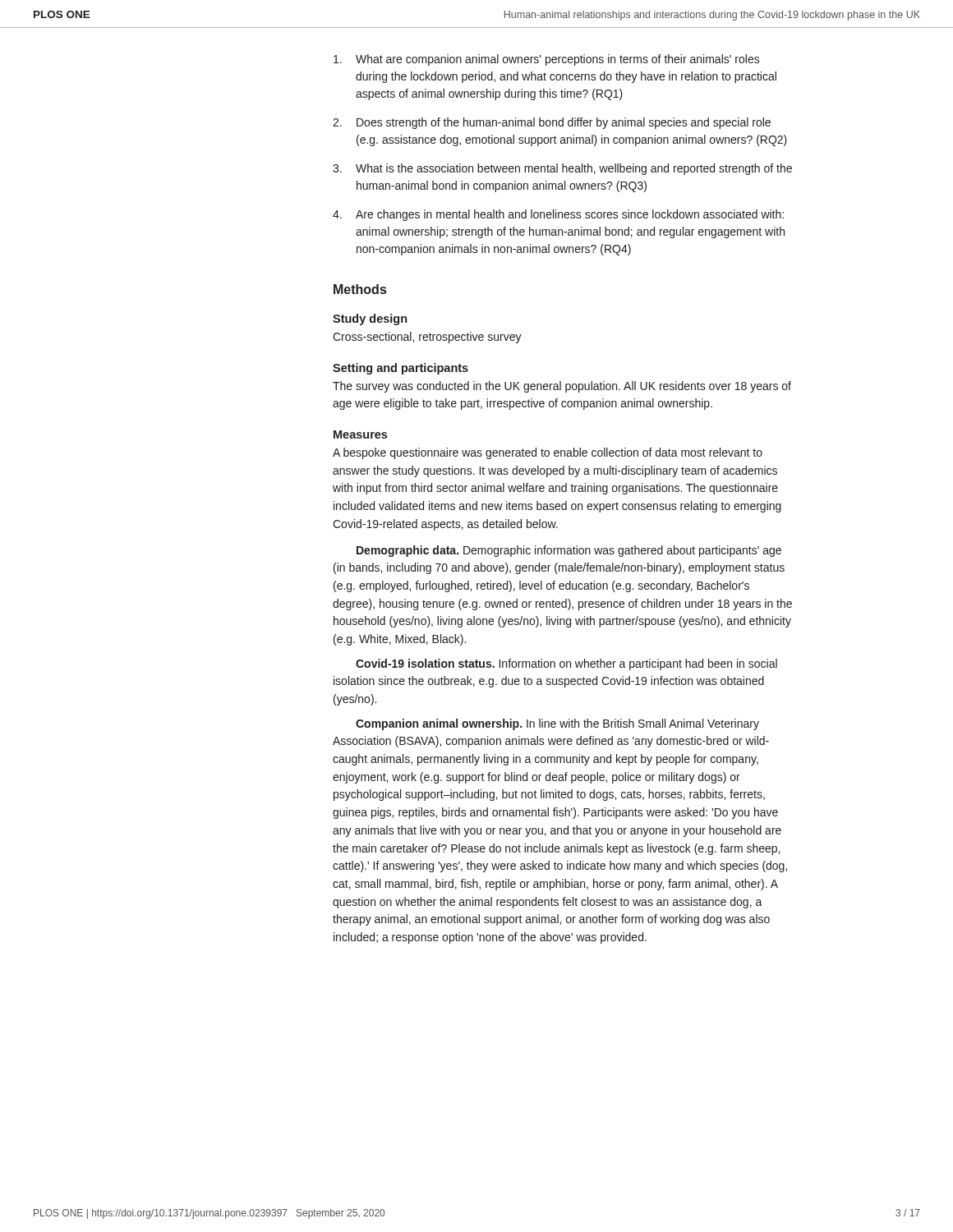Locate the block of text that opens with "3. What is the association"

(x=563, y=177)
